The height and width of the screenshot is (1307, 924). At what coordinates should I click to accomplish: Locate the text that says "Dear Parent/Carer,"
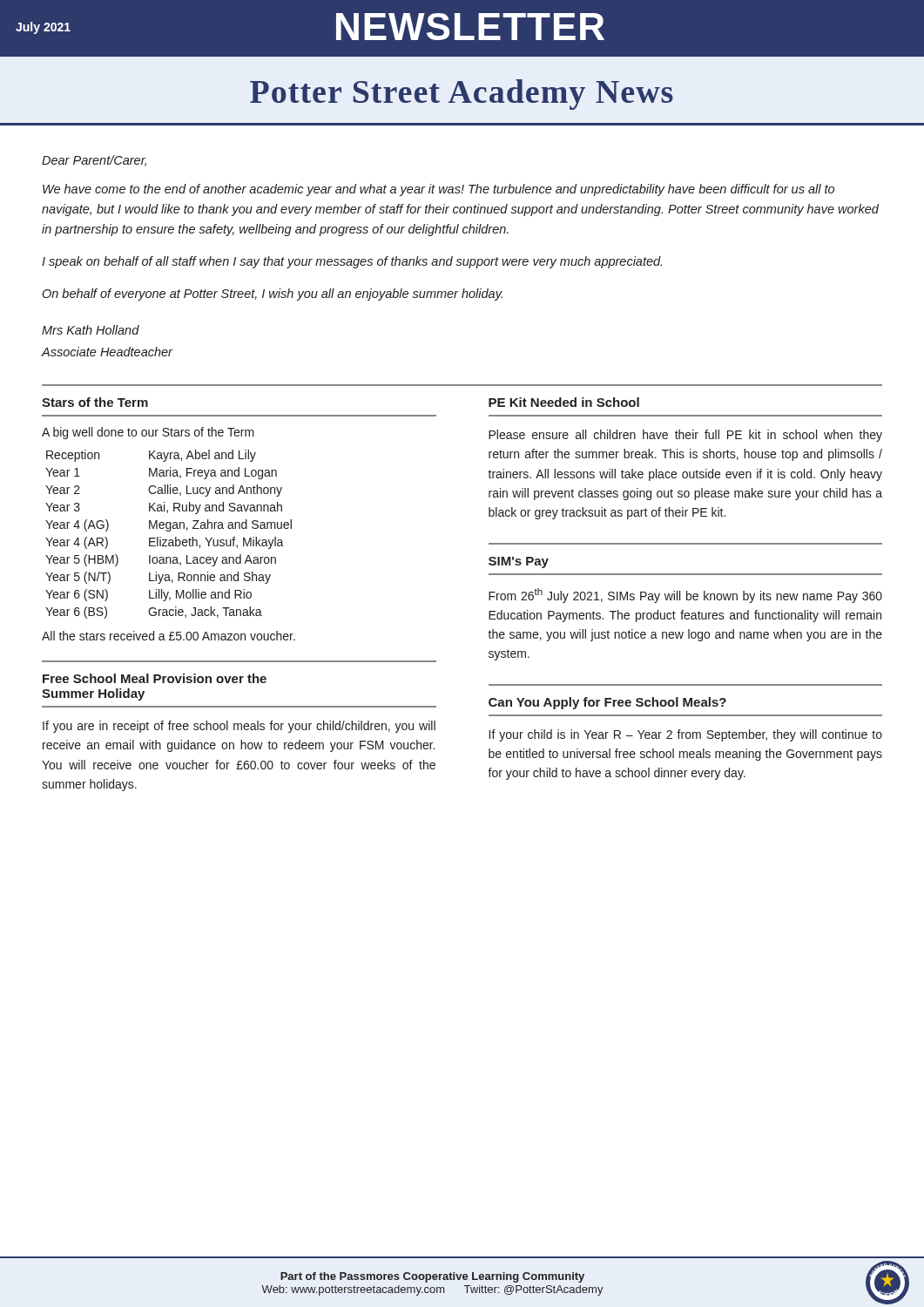click(x=95, y=160)
